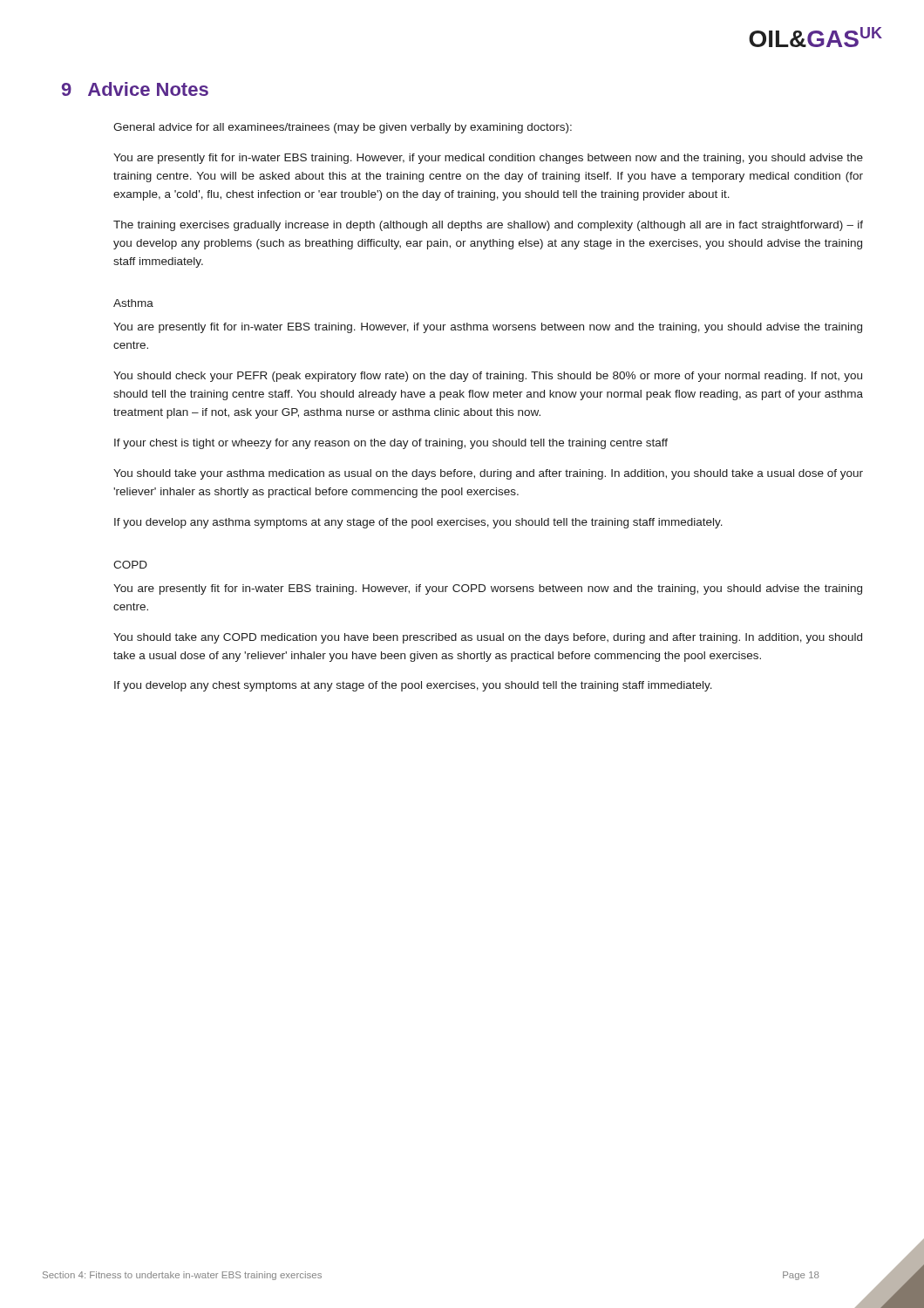Click on the text block that says "You should take any"

point(488,646)
